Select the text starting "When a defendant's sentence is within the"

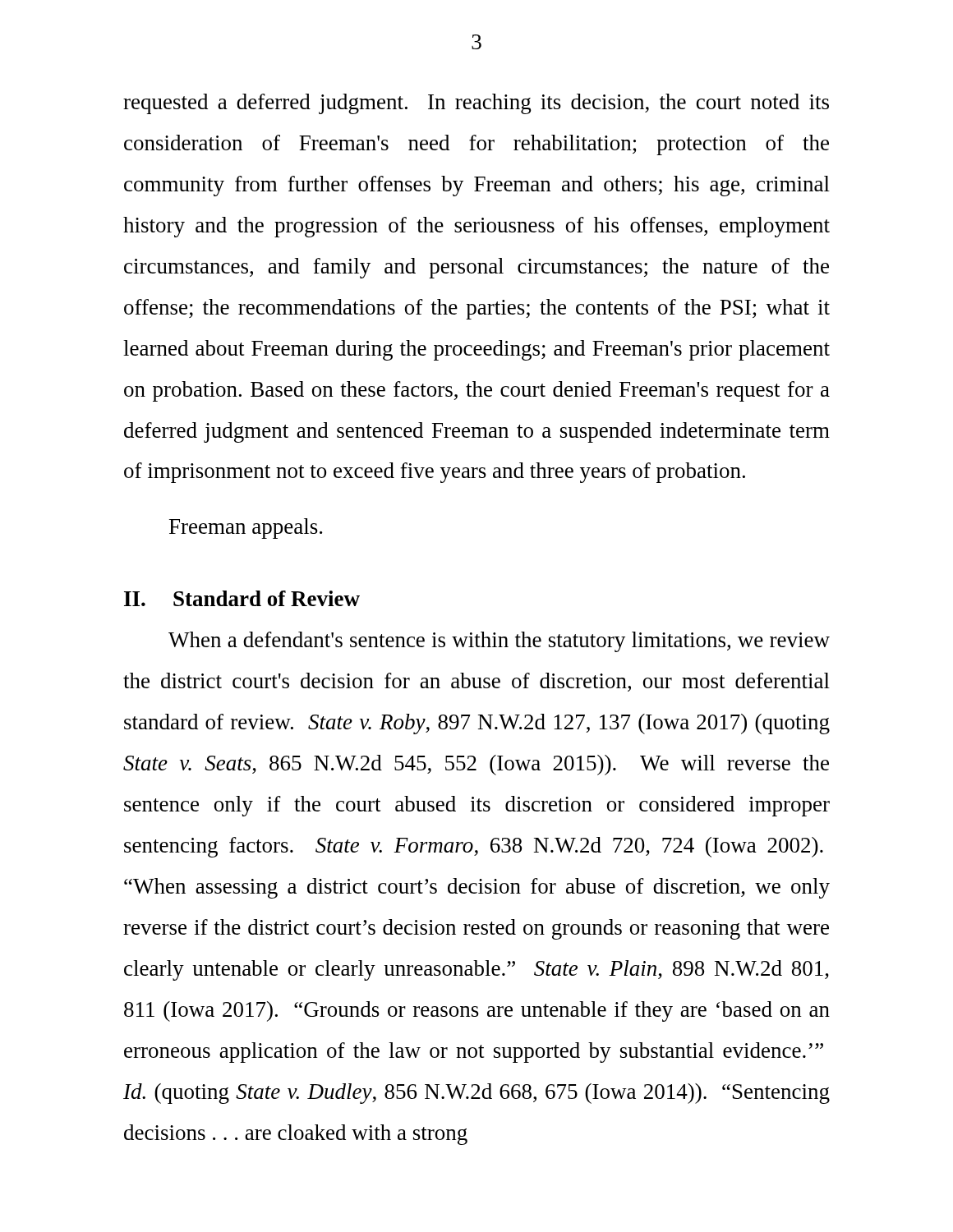point(476,886)
